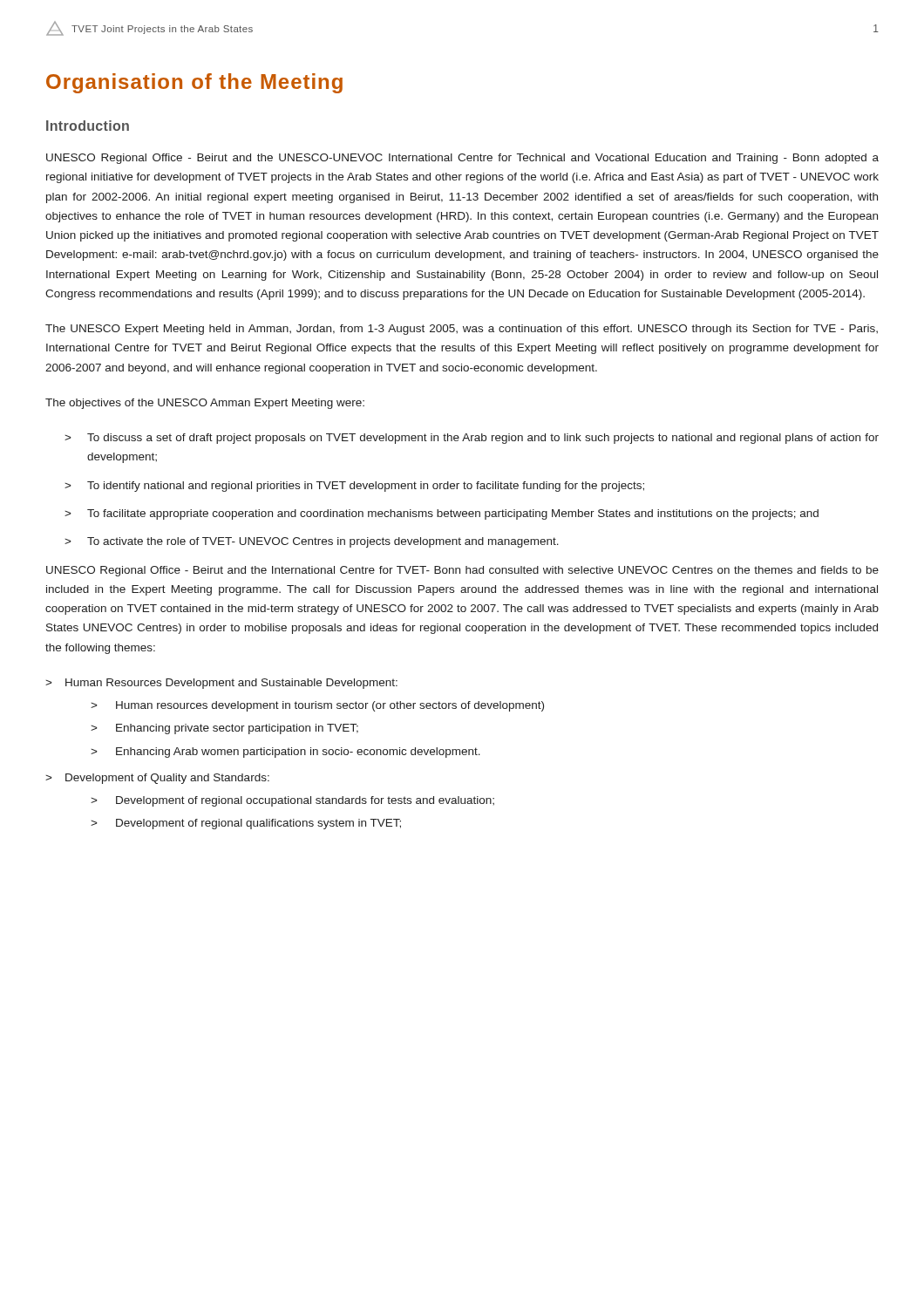Locate the text starting "To facilitate appropriate cooperation"

click(453, 513)
